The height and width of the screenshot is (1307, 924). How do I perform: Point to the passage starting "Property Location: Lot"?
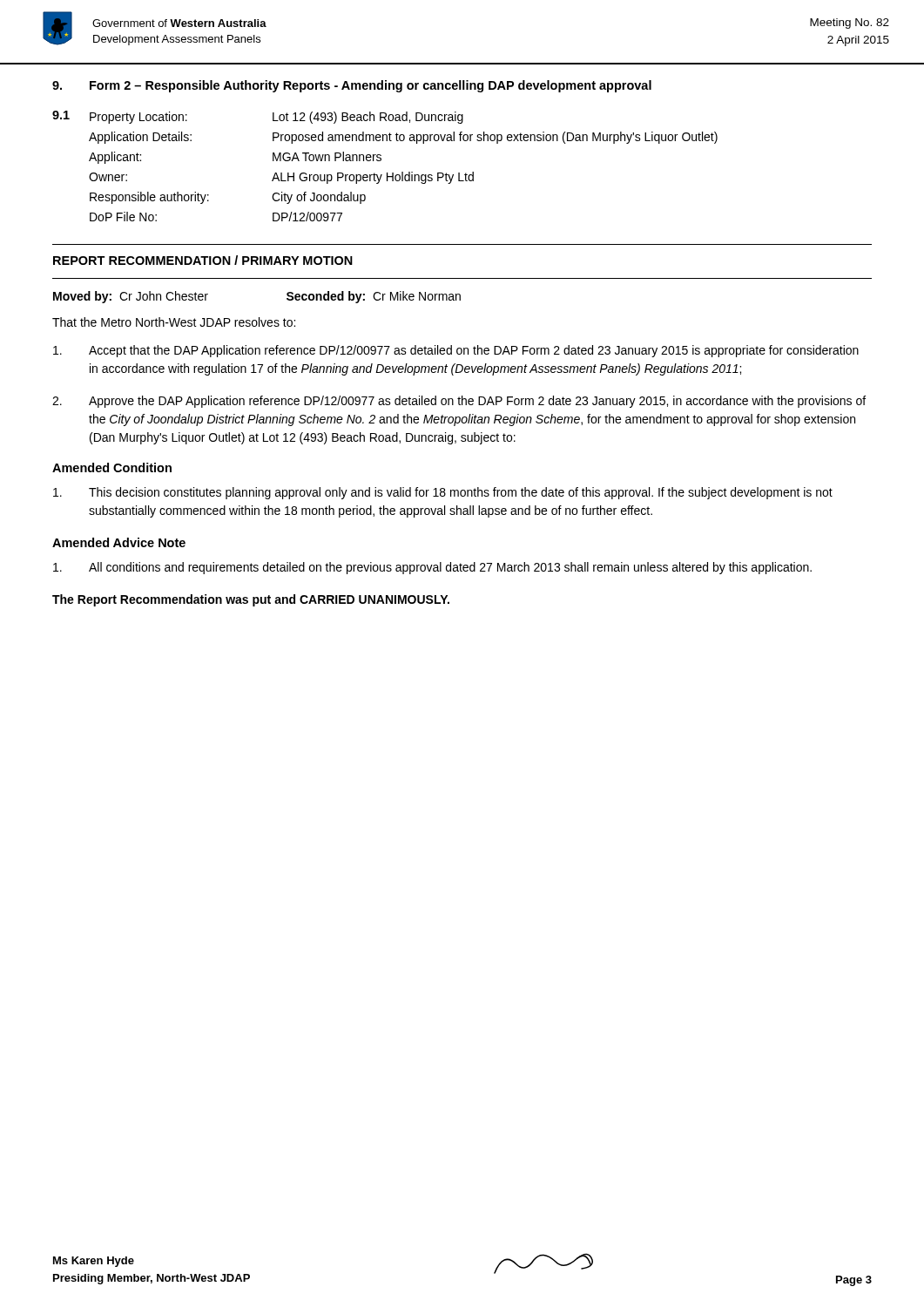(x=480, y=168)
